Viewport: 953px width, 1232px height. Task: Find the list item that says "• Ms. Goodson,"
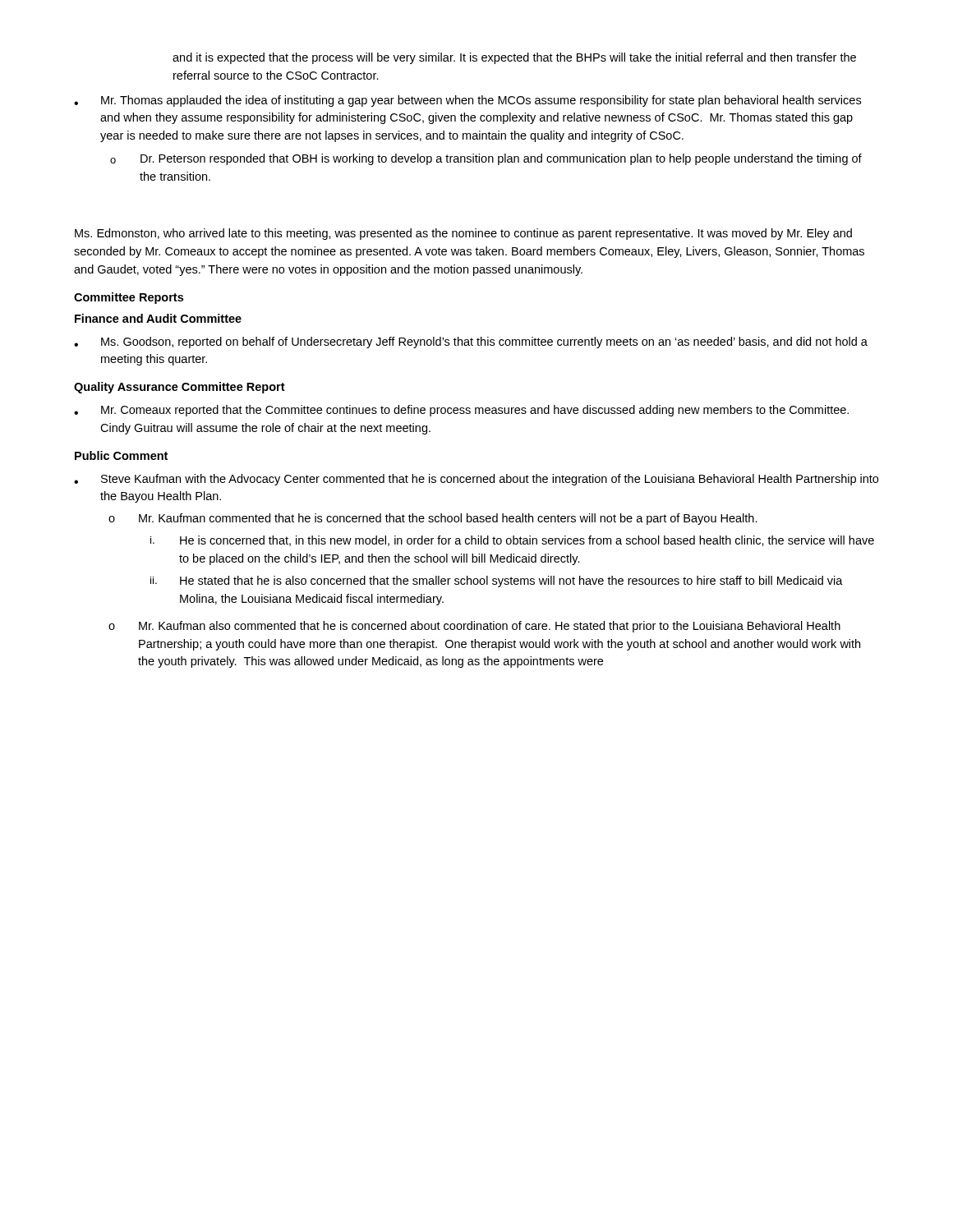tap(476, 351)
